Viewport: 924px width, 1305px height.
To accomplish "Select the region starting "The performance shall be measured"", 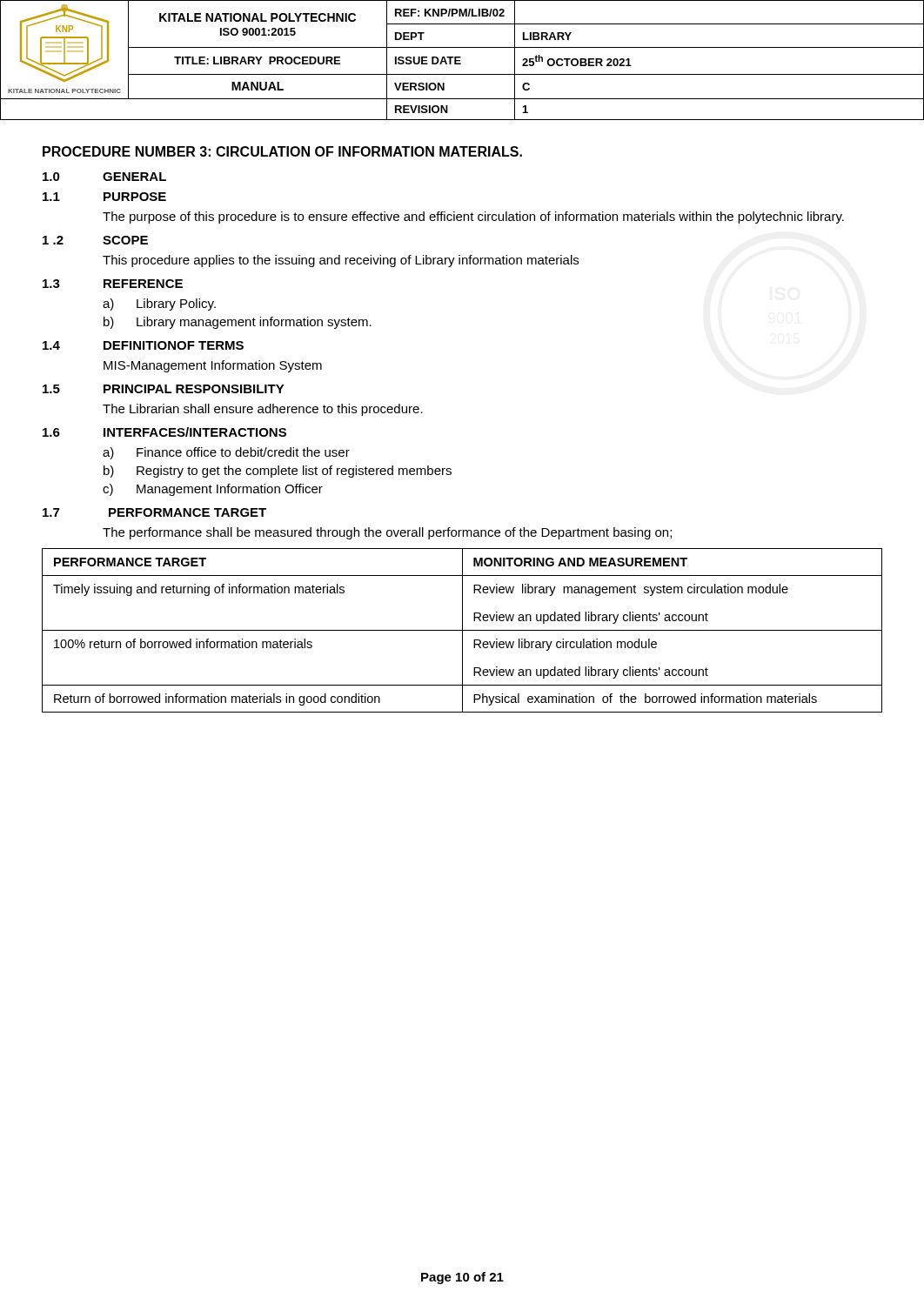I will point(388,532).
